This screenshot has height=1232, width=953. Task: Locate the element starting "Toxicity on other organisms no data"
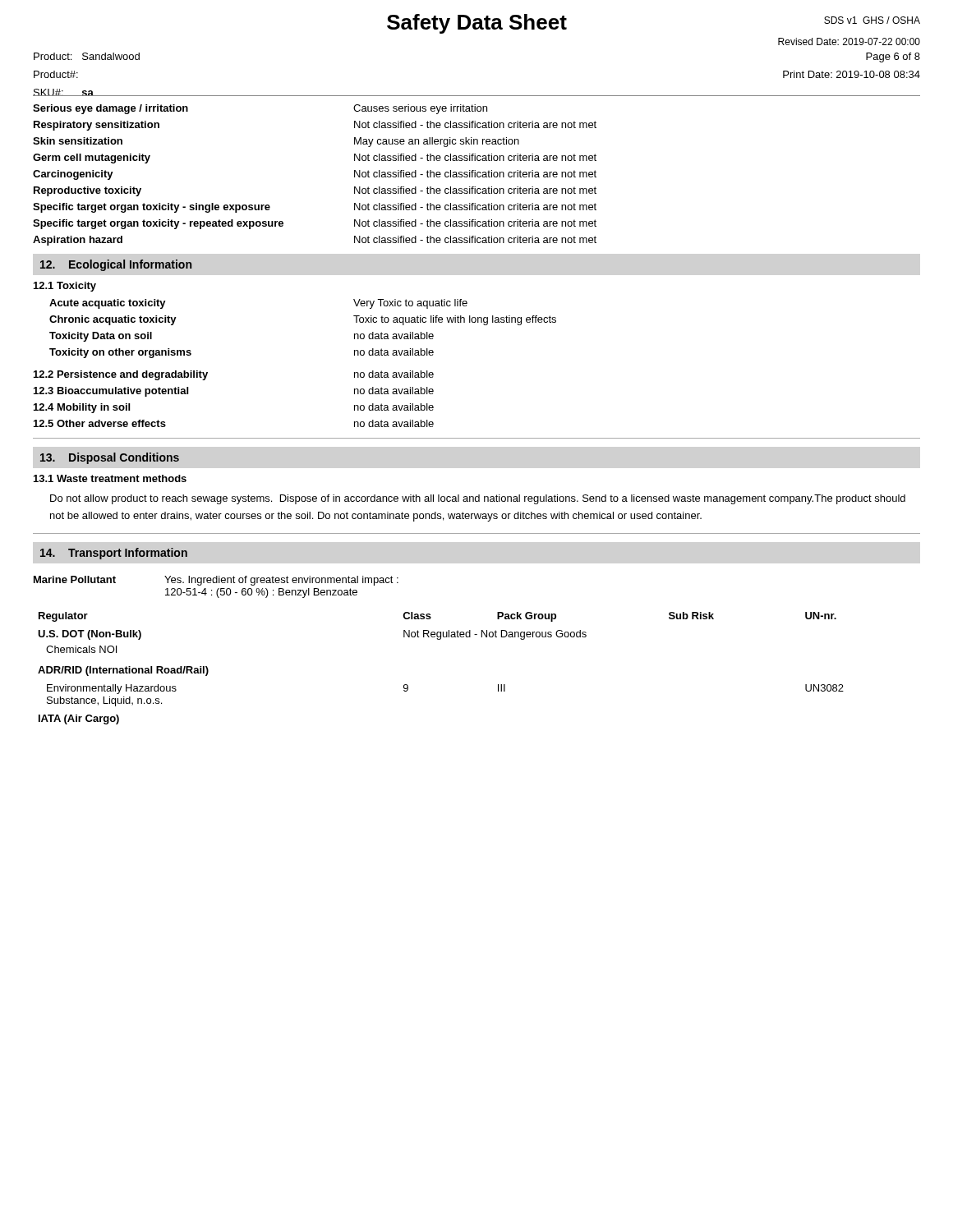coord(115,353)
